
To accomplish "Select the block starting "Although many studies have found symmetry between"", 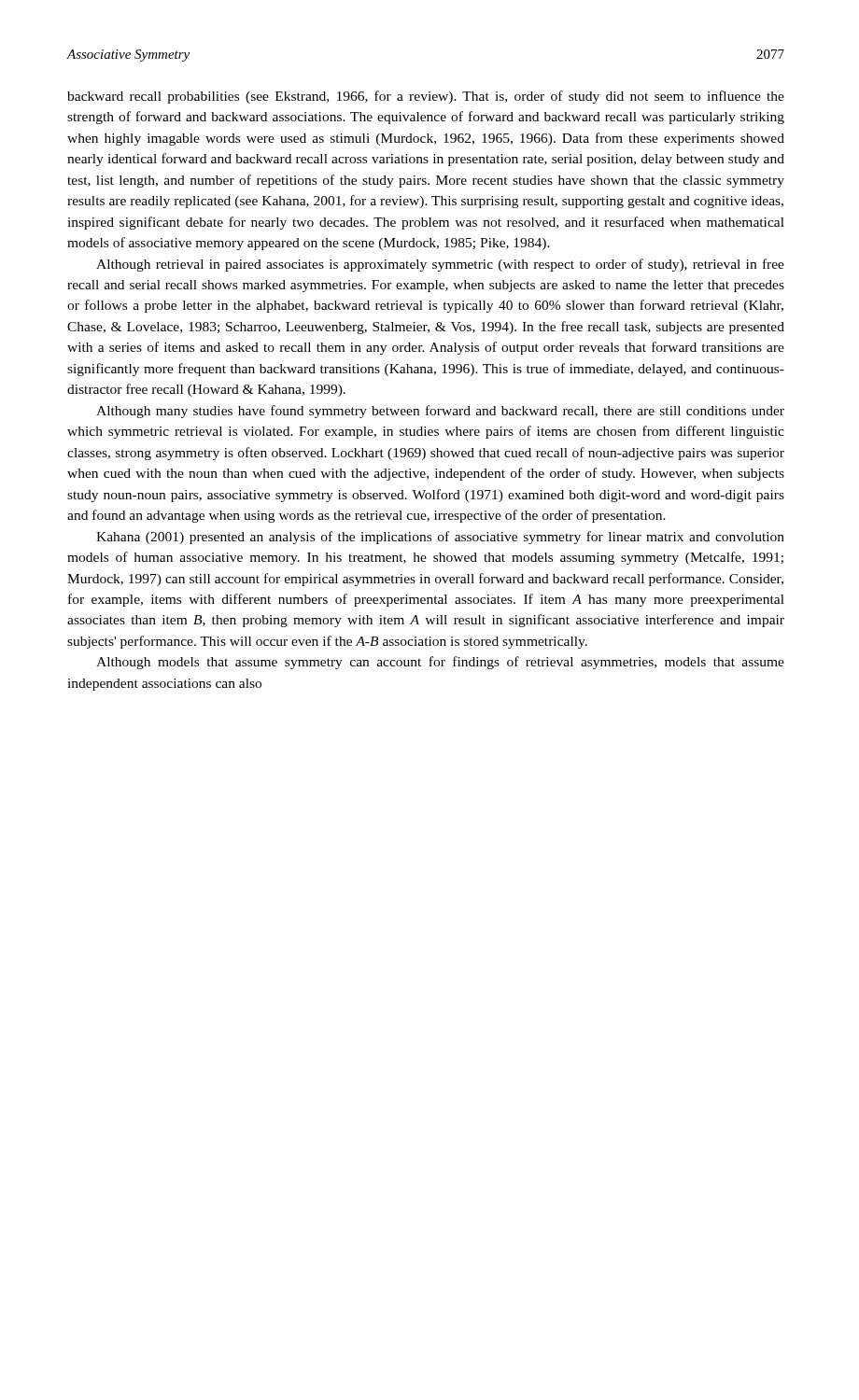I will (x=426, y=463).
